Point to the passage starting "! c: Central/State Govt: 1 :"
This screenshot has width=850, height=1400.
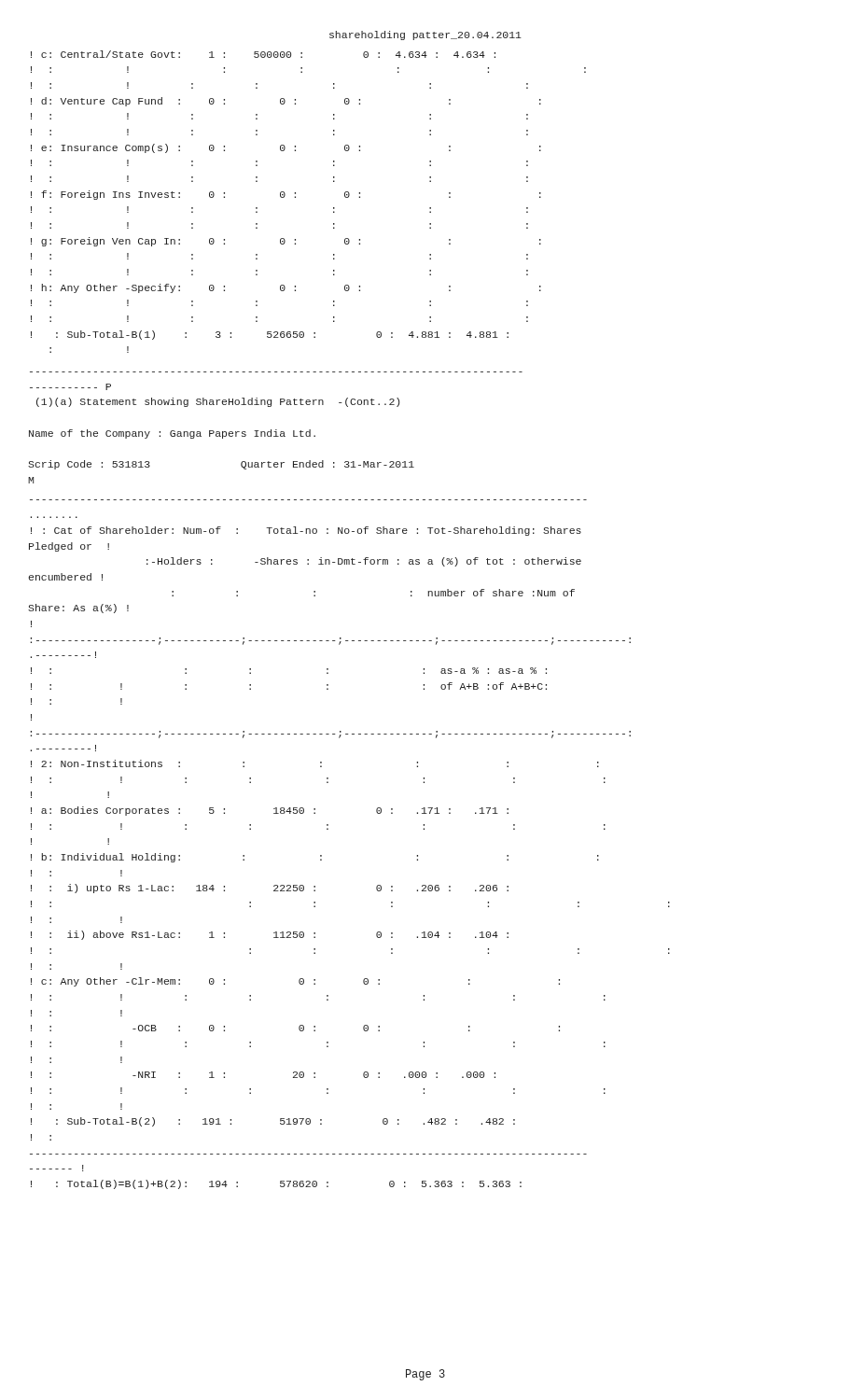coord(425,203)
